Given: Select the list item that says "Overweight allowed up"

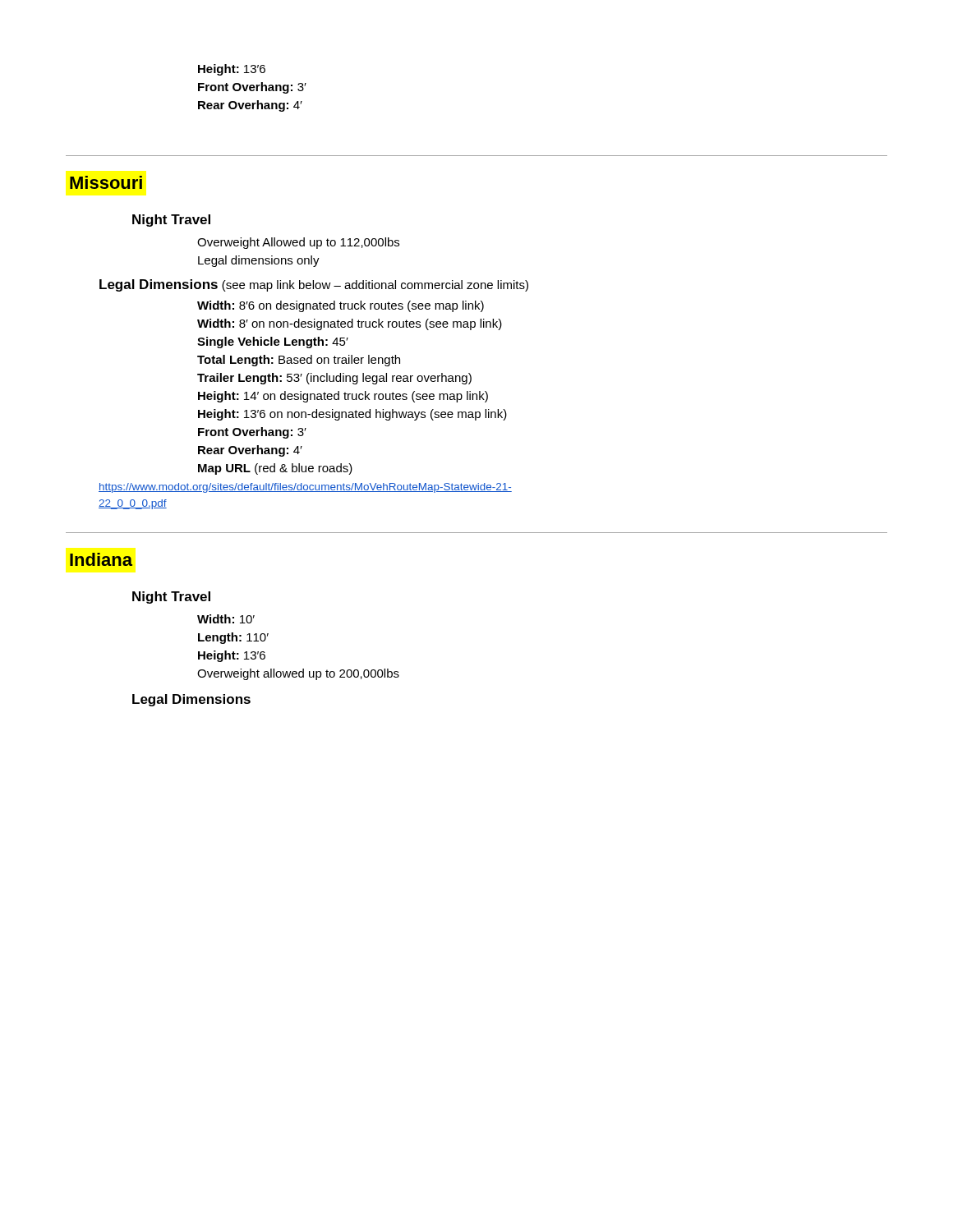Looking at the screenshot, I should 298,673.
